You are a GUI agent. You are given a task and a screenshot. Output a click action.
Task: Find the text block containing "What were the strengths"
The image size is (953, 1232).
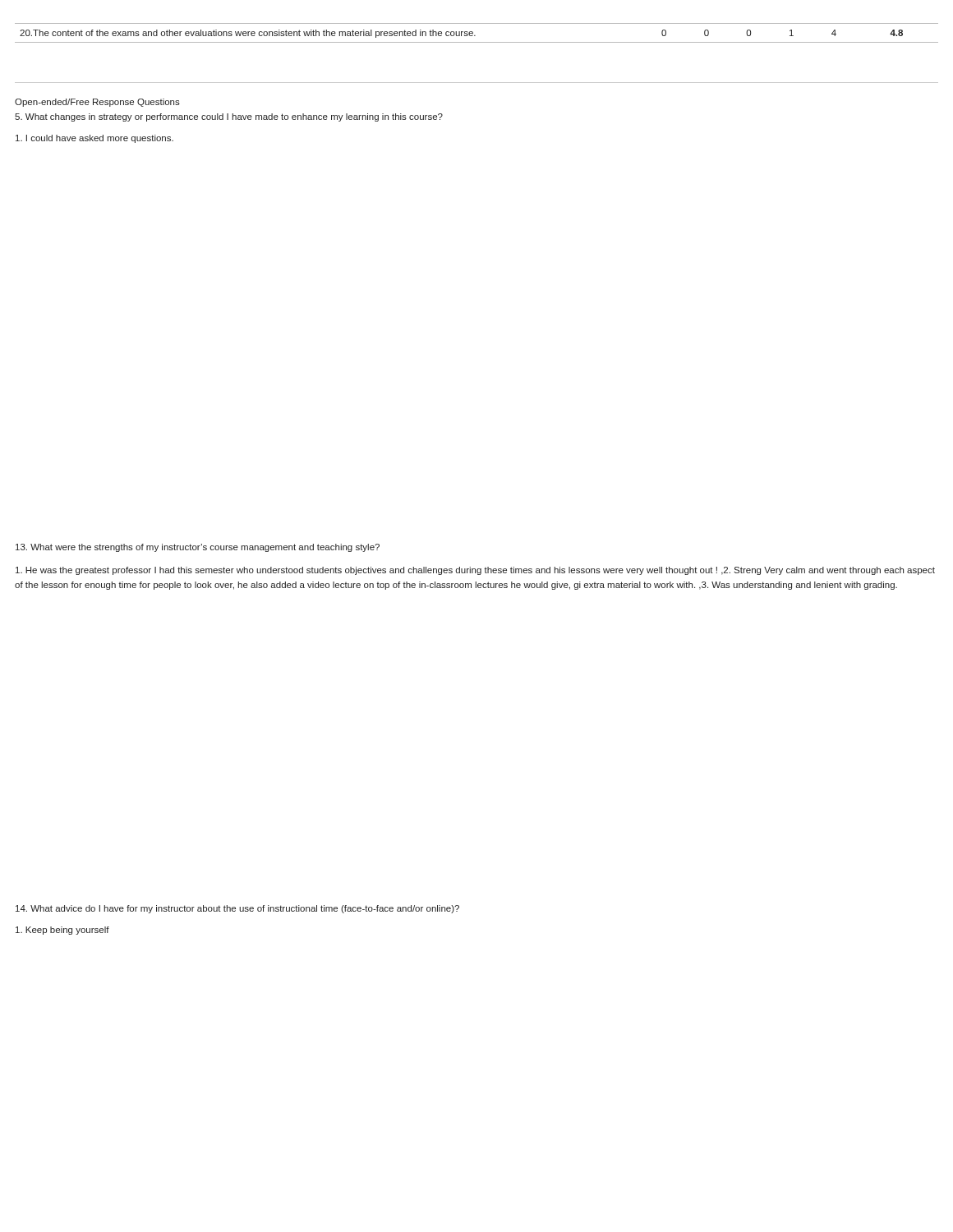coord(197,547)
